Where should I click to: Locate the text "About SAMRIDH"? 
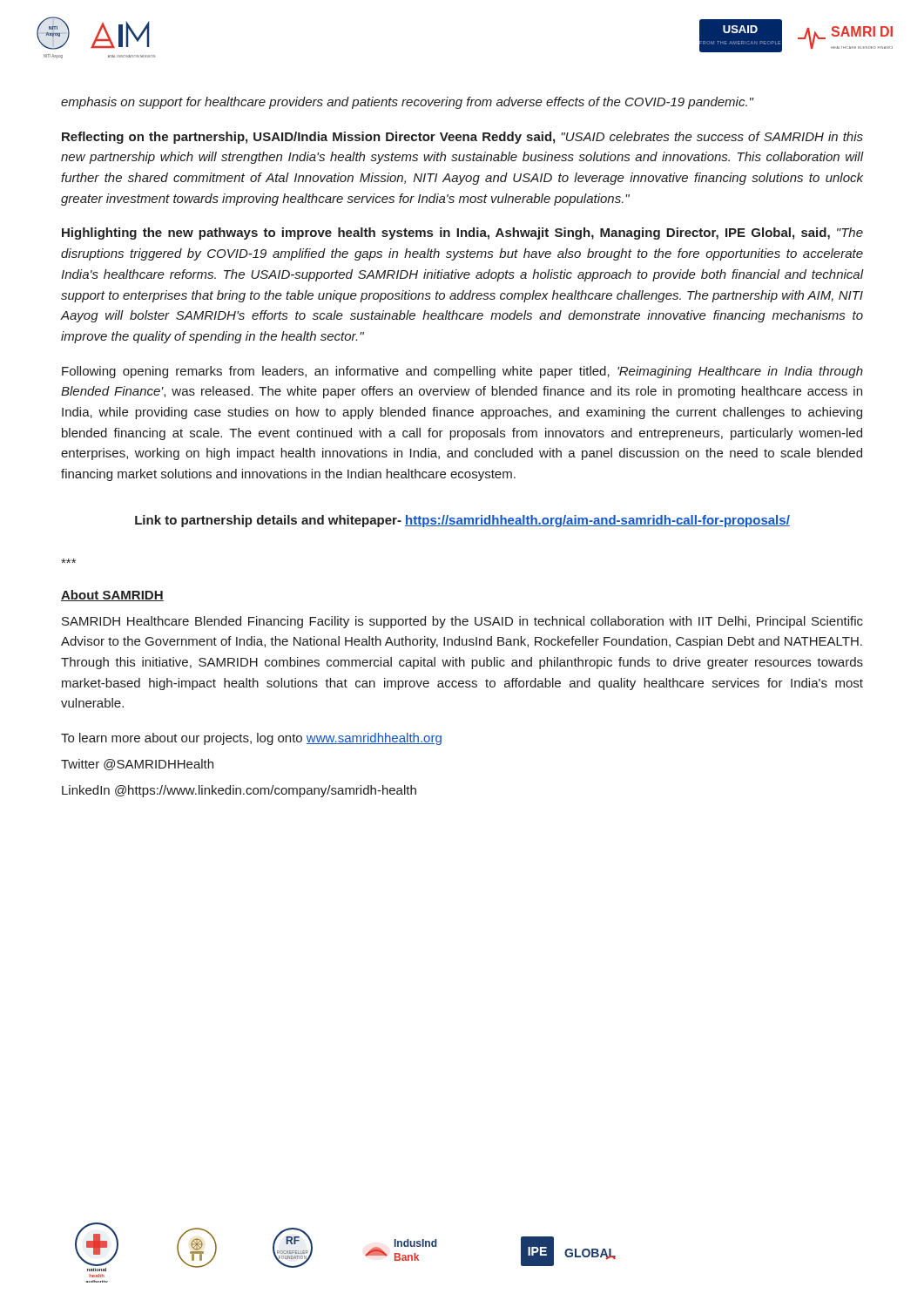112,594
